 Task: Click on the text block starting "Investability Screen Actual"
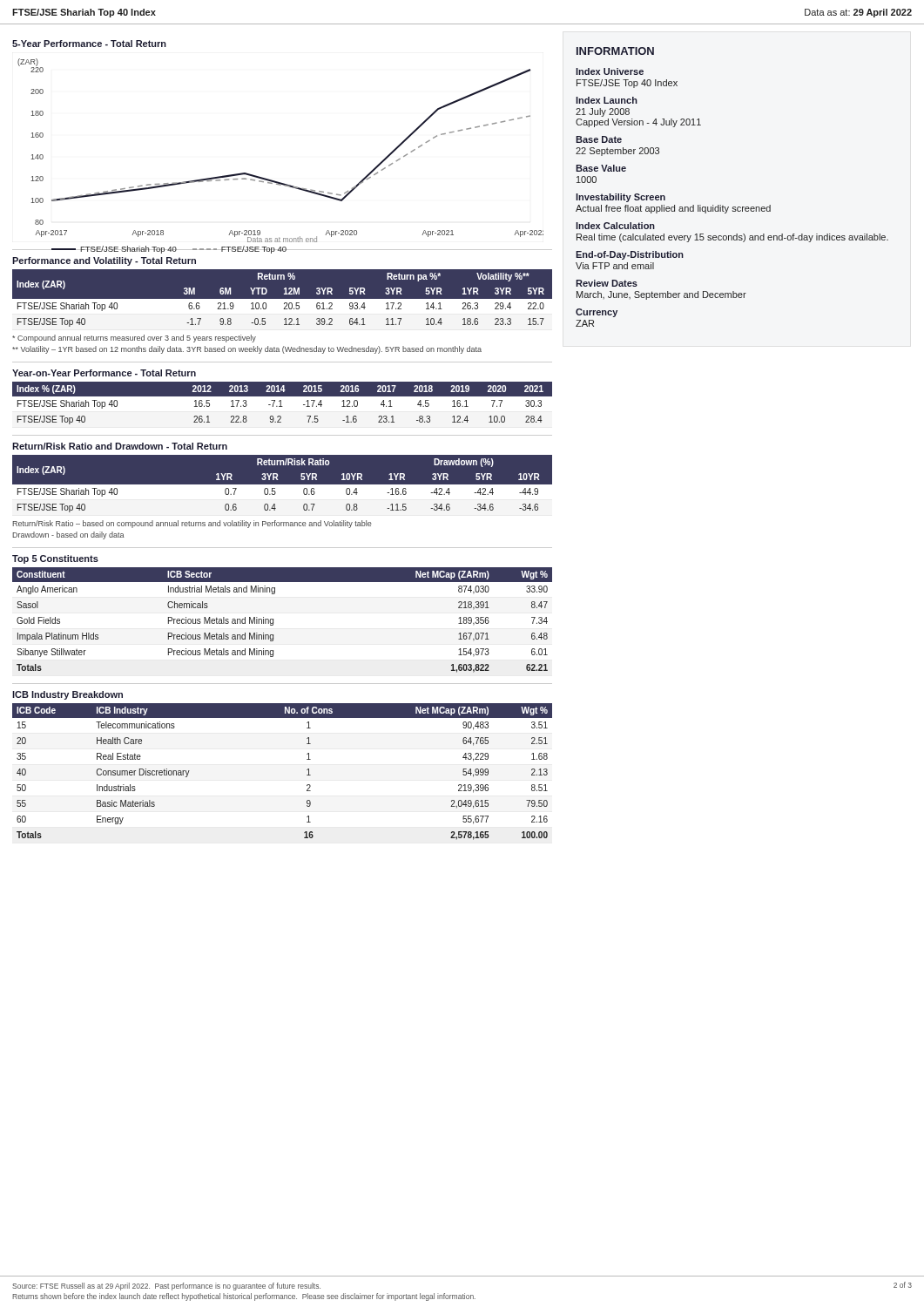click(737, 203)
